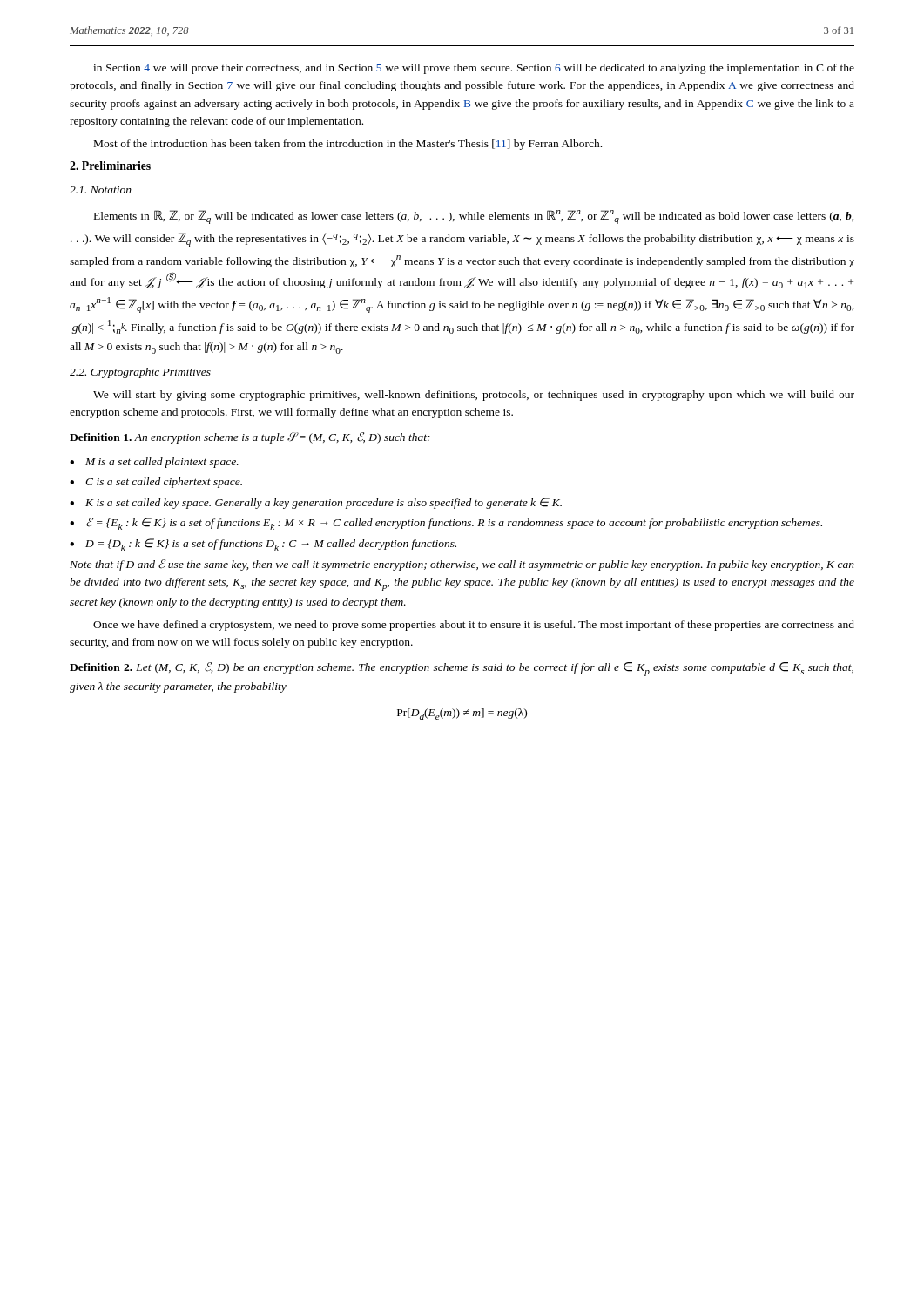The height and width of the screenshot is (1307, 924).
Task: Find the block on this page that starts "in Section 4 we will prove their"
Action: [462, 106]
